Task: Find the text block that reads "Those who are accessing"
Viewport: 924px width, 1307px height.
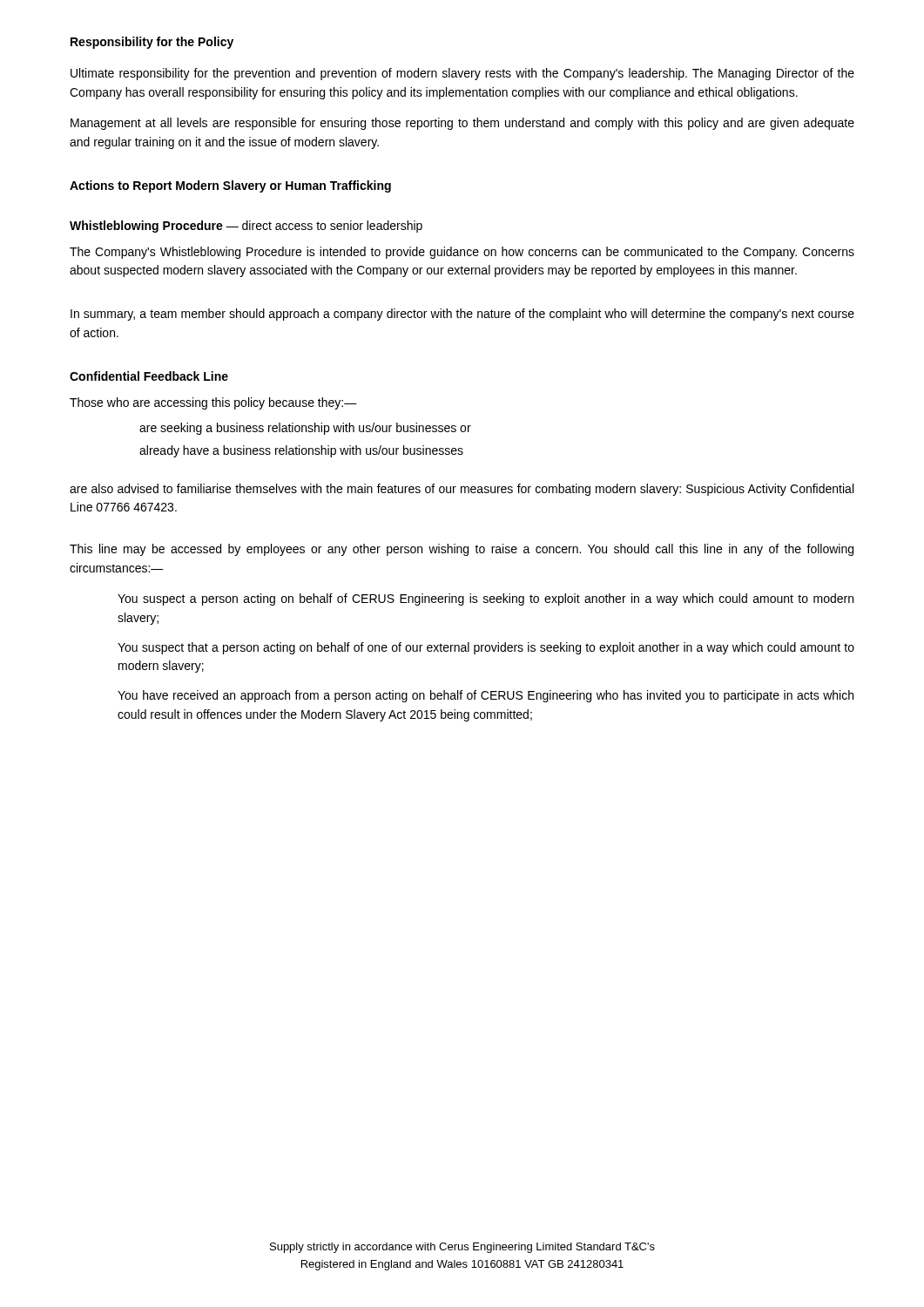Action: 213,402
